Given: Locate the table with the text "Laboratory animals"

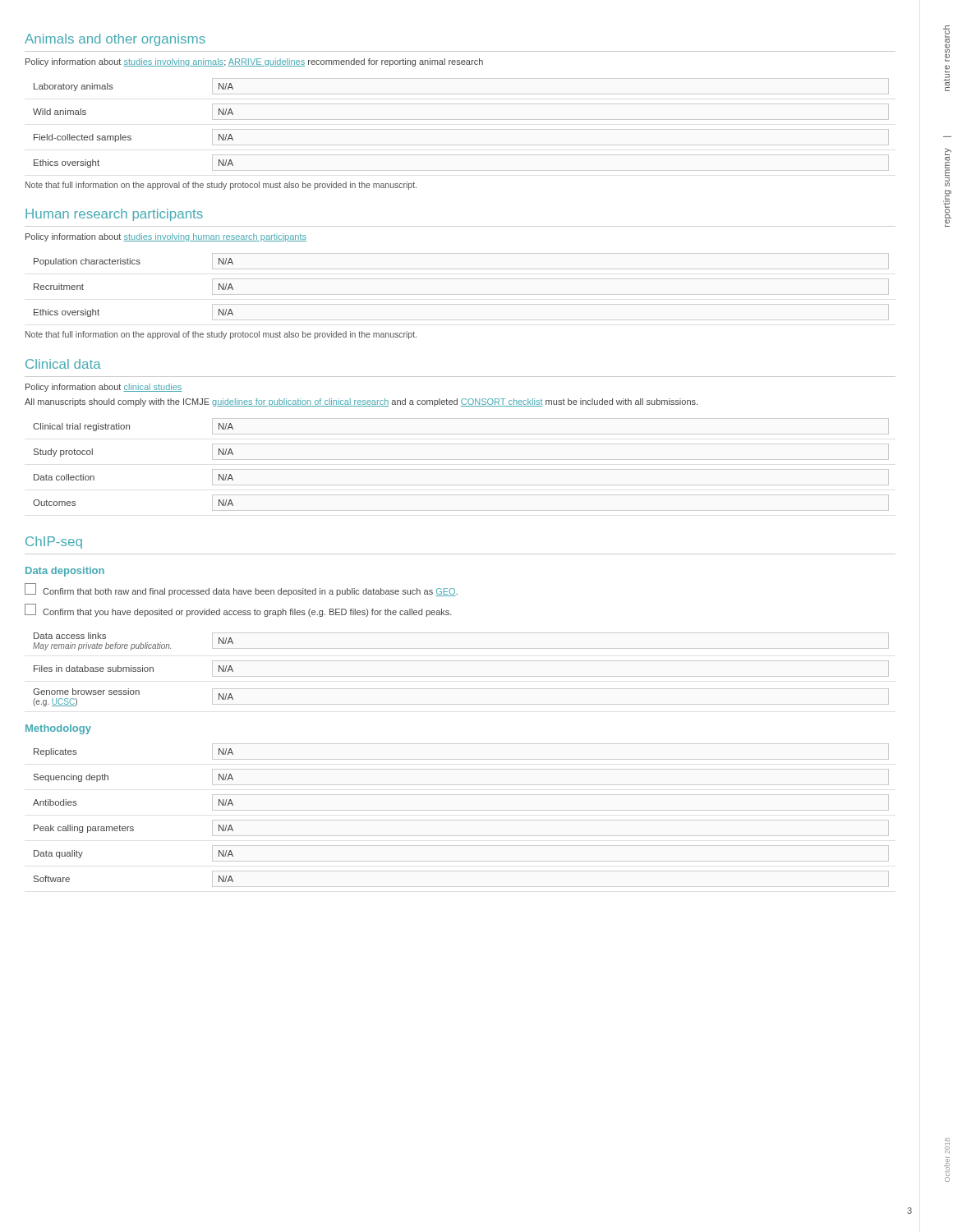Looking at the screenshot, I should (460, 124).
